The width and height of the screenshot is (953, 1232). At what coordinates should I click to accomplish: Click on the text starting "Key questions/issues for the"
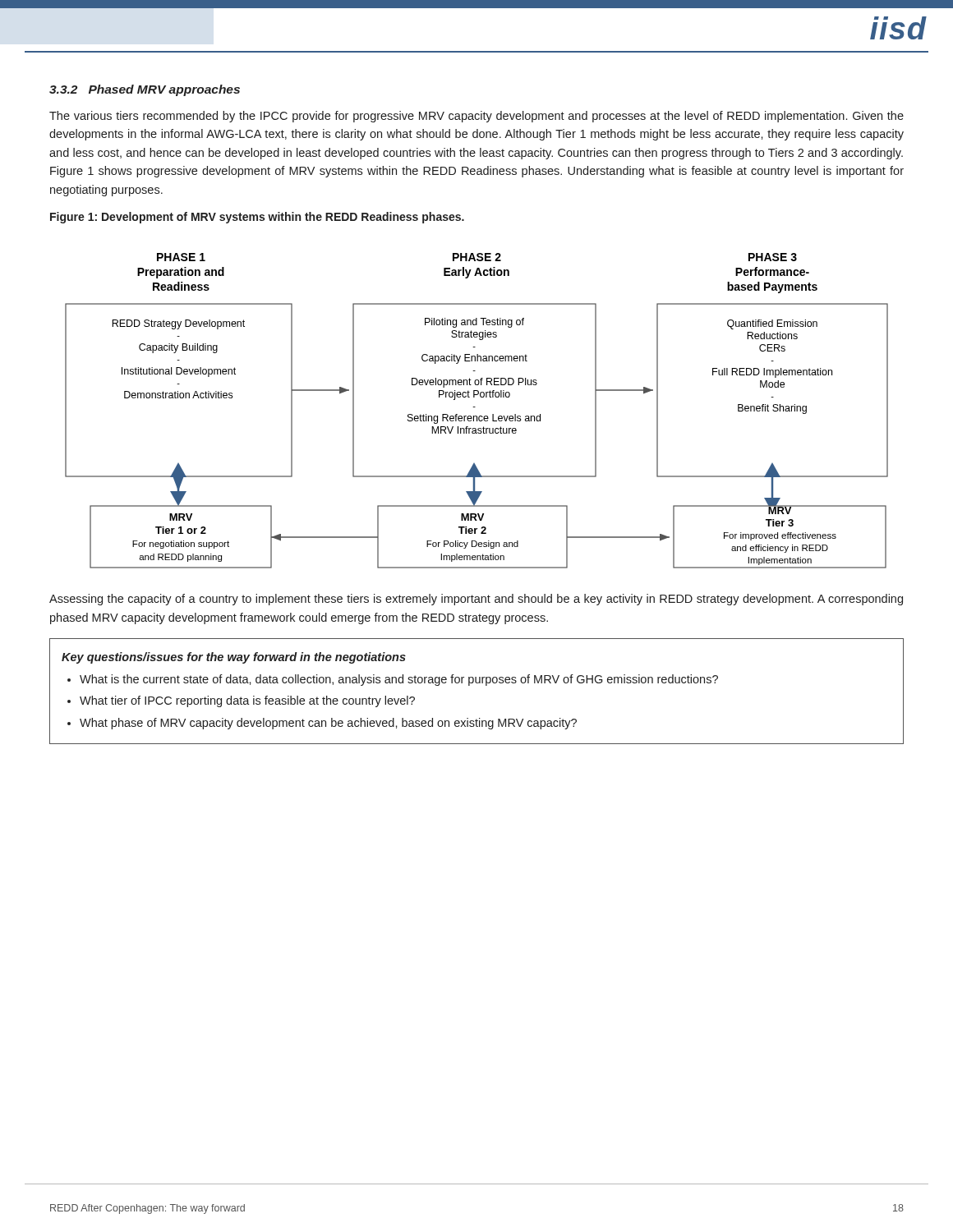[475, 692]
